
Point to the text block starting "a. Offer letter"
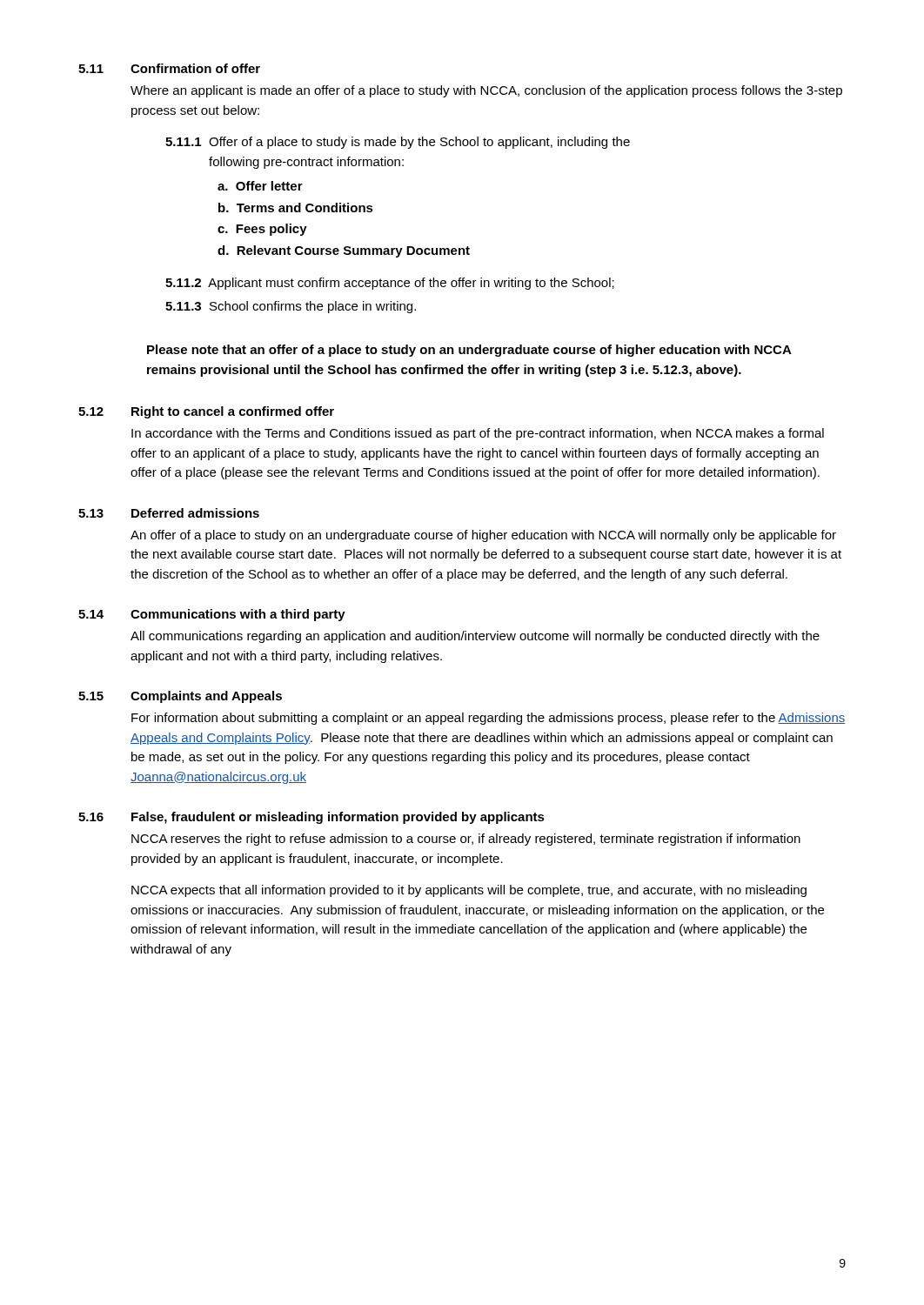260,186
